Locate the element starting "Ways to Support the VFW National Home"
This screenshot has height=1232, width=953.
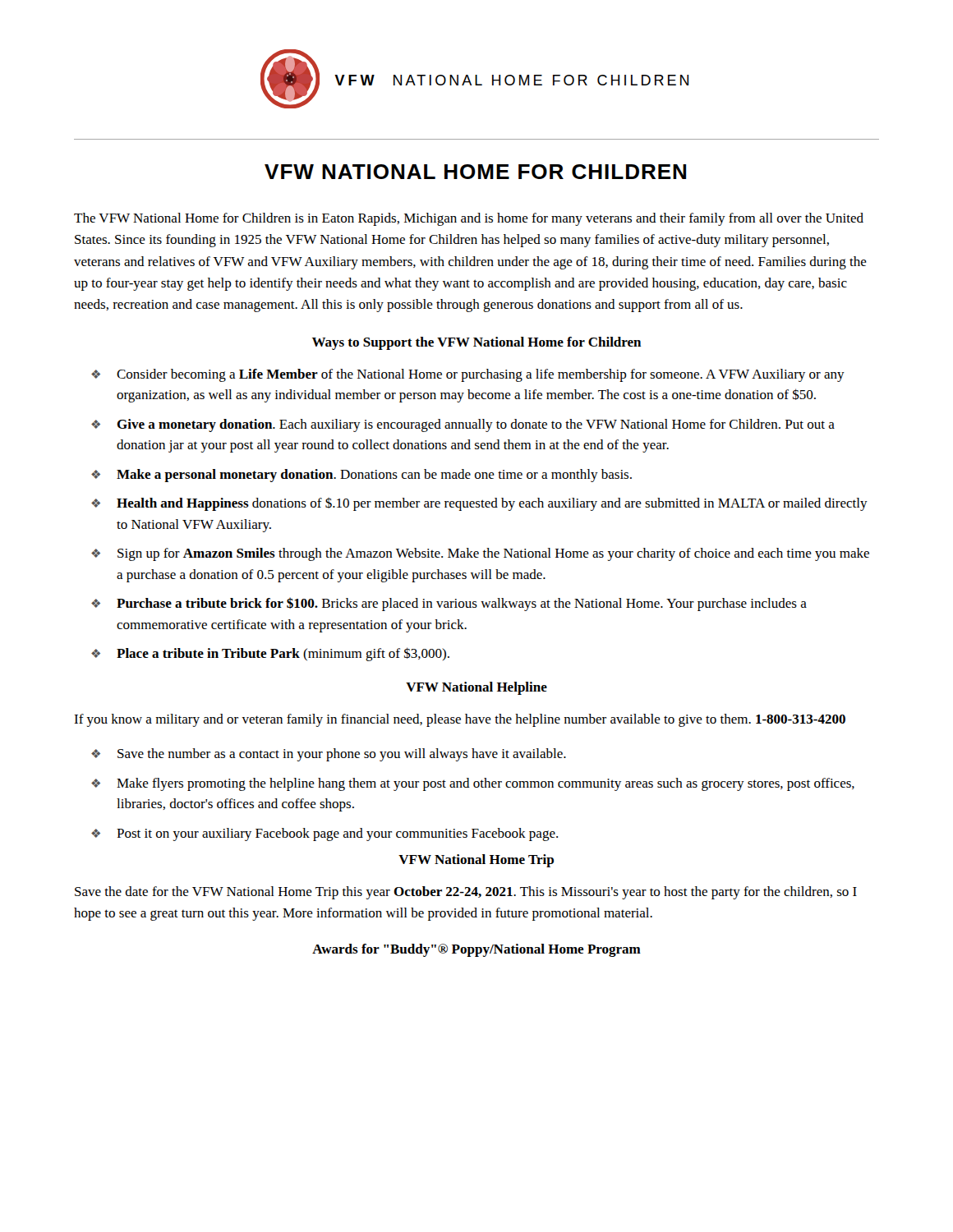(x=476, y=342)
